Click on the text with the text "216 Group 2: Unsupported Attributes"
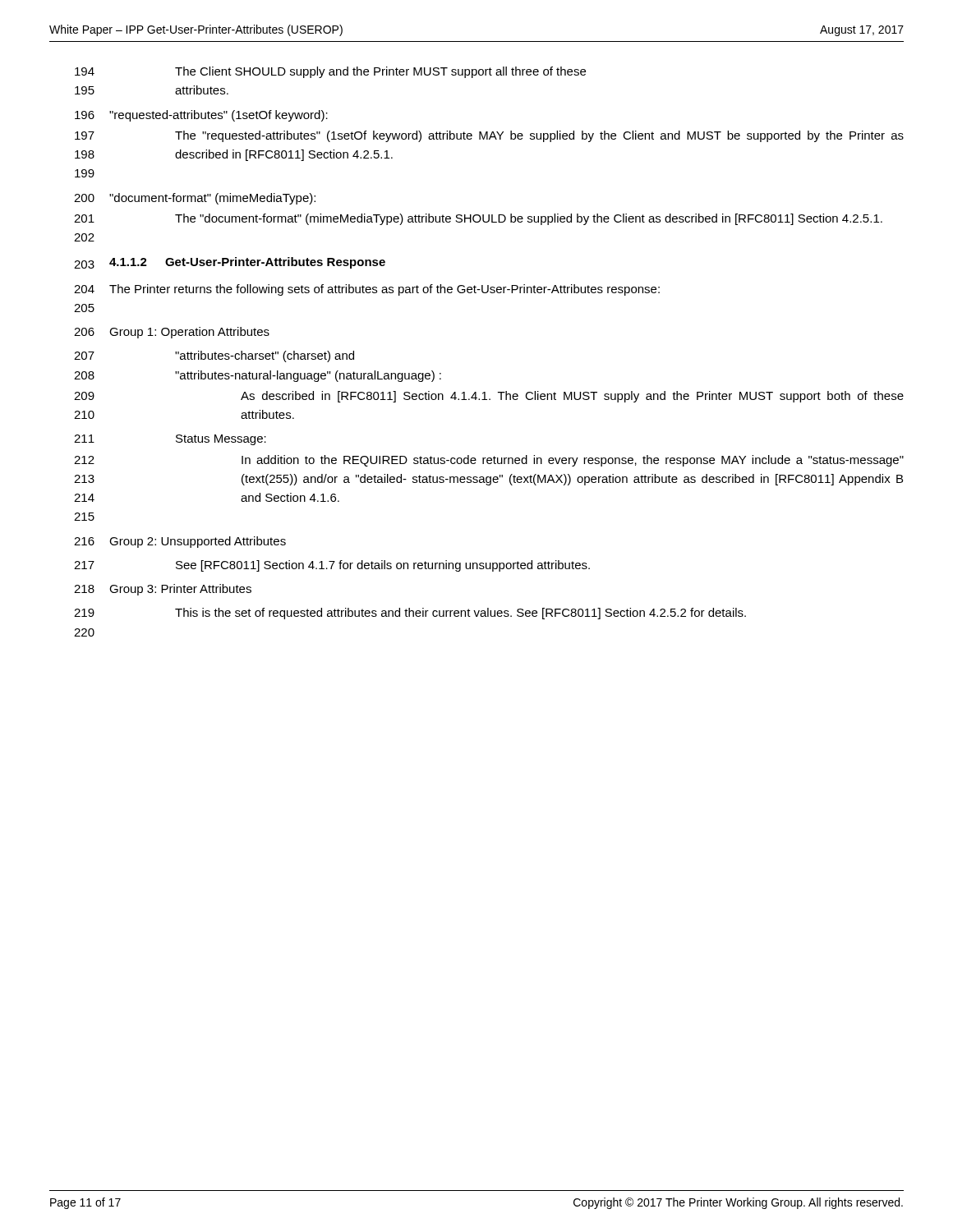The width and height of the screenshot is (953, 1232). click(180, 542)
